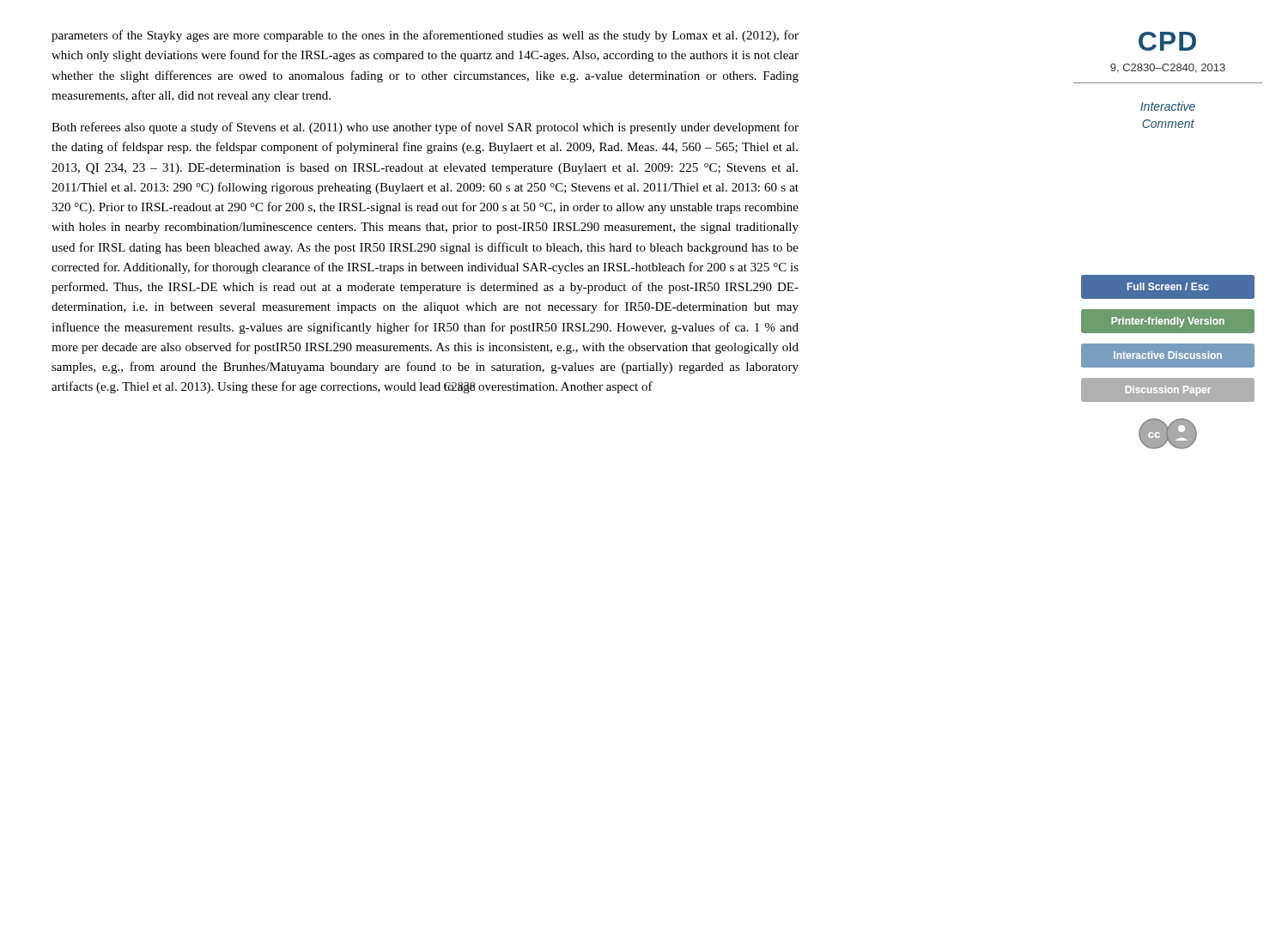The width and height of the screenshot is (1288, 949).
Task: Point to "Discussion Paper"
Action: pos(1168,390)
